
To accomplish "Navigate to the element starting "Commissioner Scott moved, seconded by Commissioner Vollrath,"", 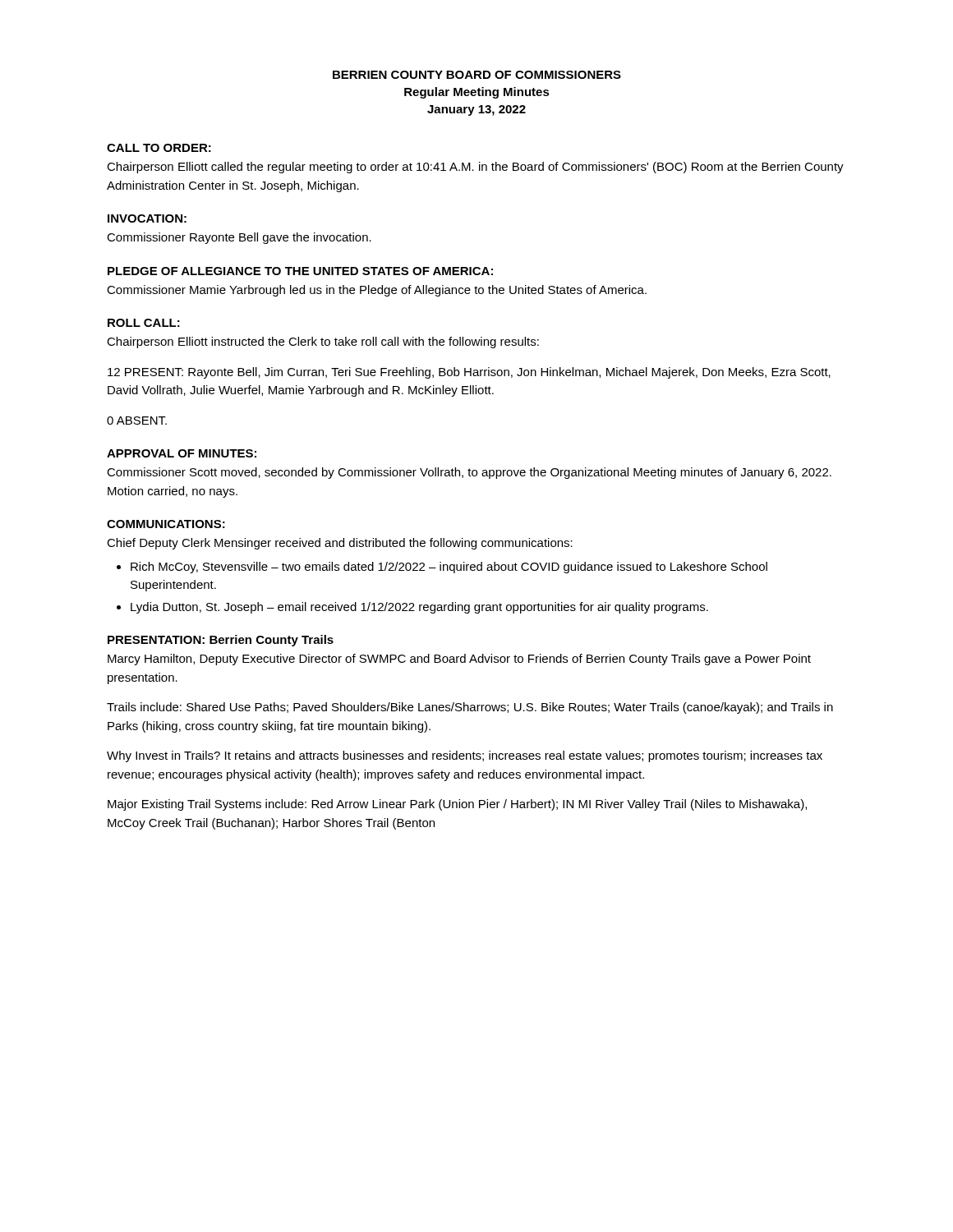I will (469, 481).
